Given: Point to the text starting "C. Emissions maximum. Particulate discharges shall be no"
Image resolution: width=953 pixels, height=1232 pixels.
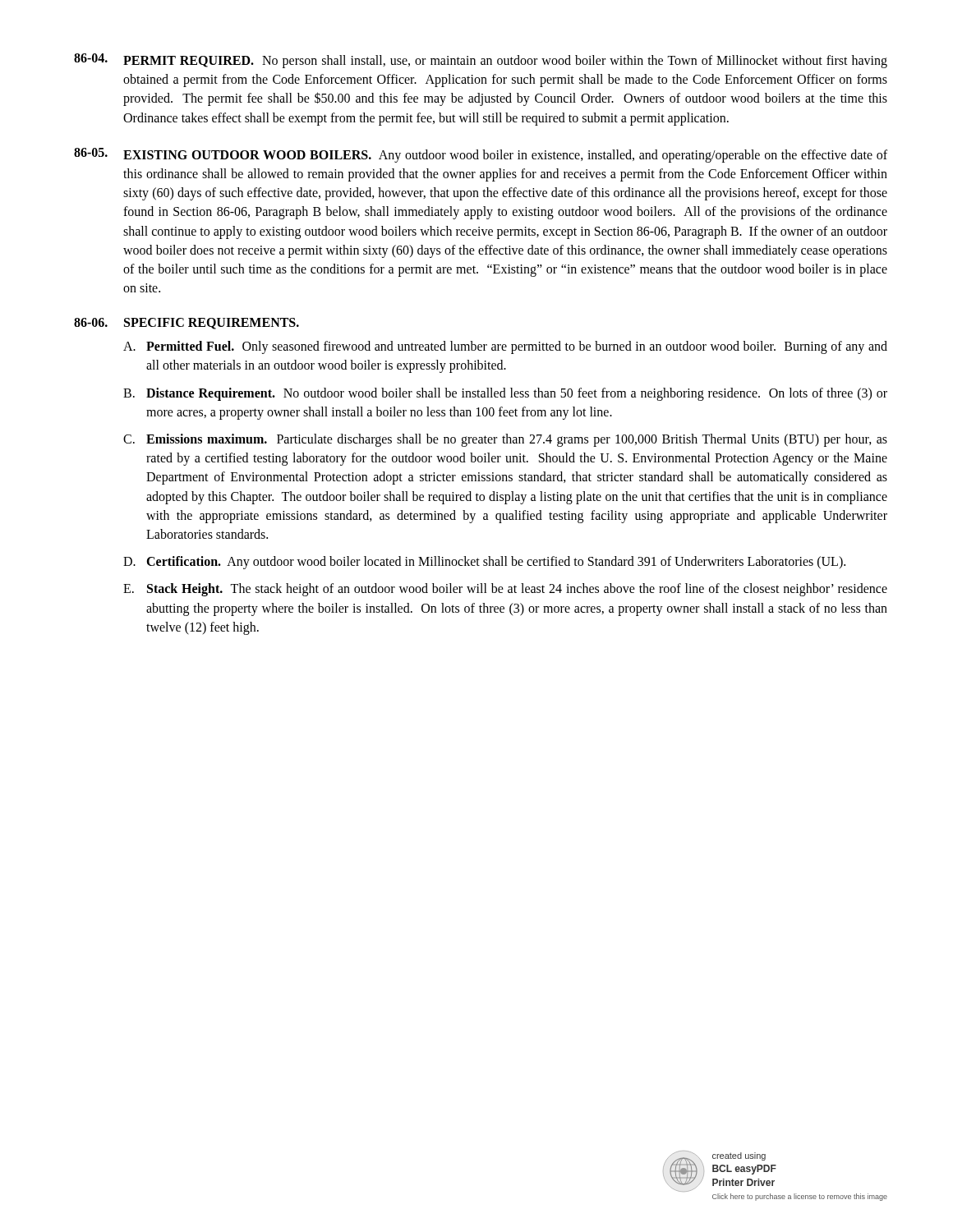Looking at the screenshot, I should tap(505, 487).
